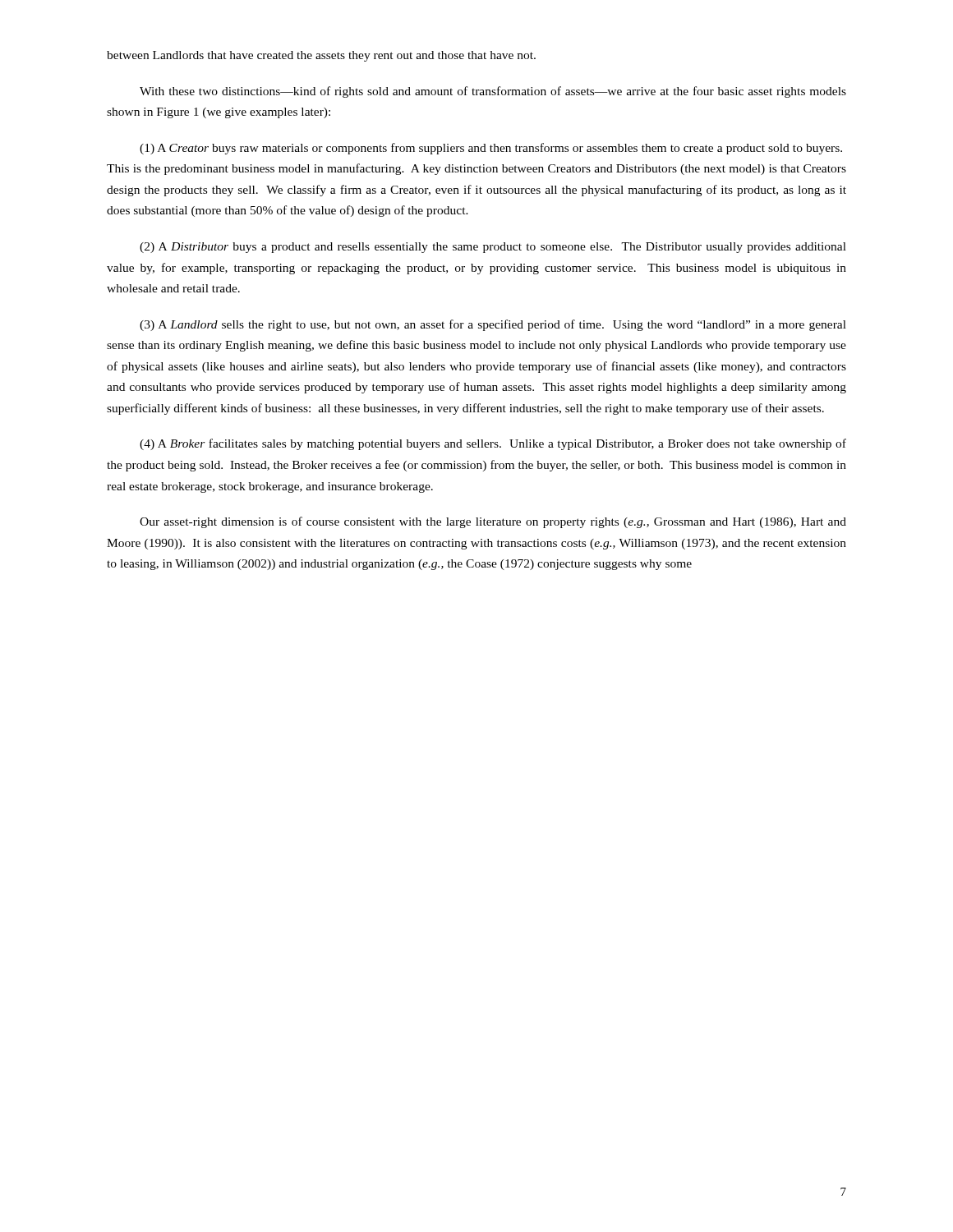Click on the element starting "Our asset-right dimension is of course"
The width and height of the screenshot is (953, 1232).
point(476,543)
